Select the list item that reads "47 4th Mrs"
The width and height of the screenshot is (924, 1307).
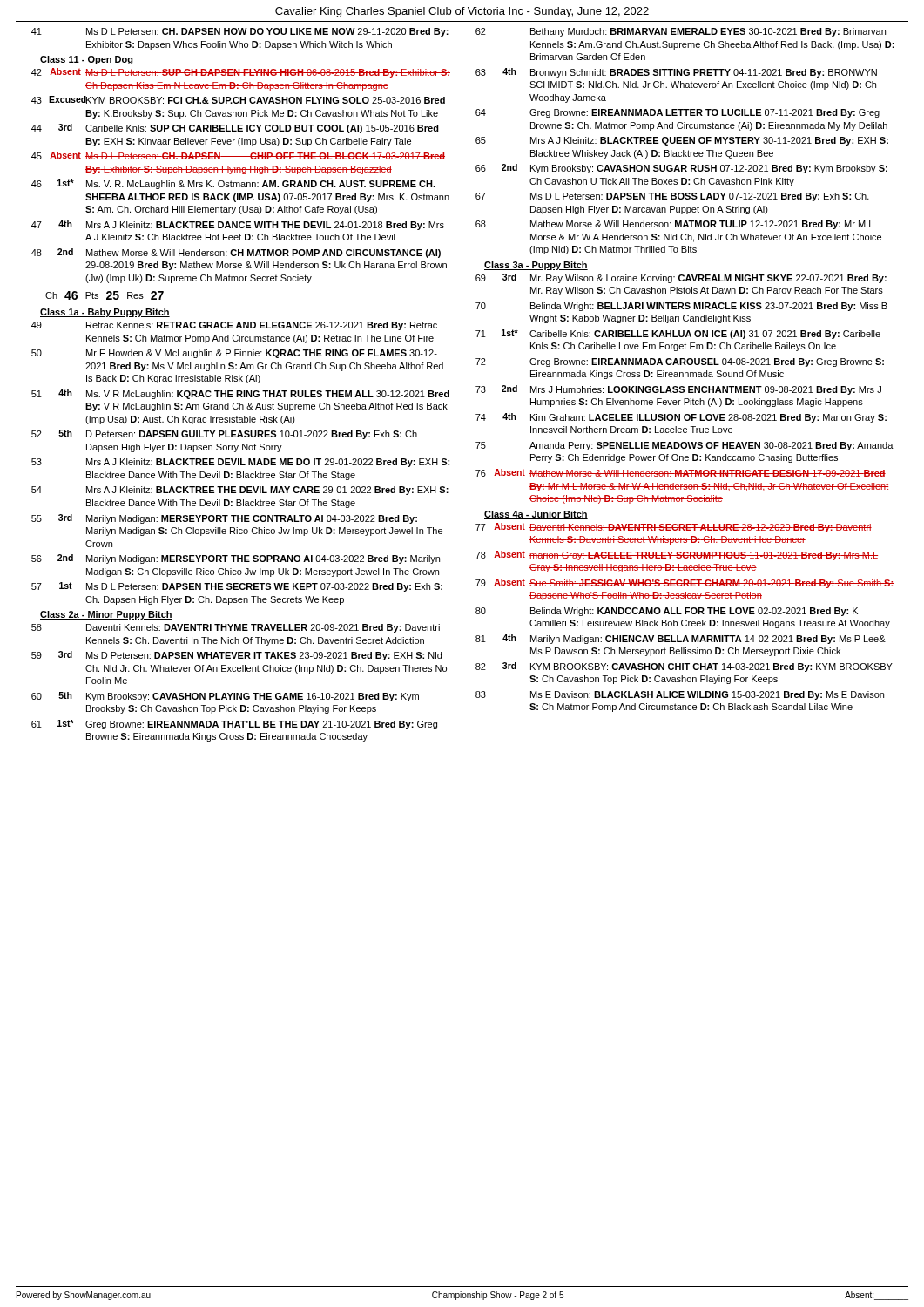[233, 231]
